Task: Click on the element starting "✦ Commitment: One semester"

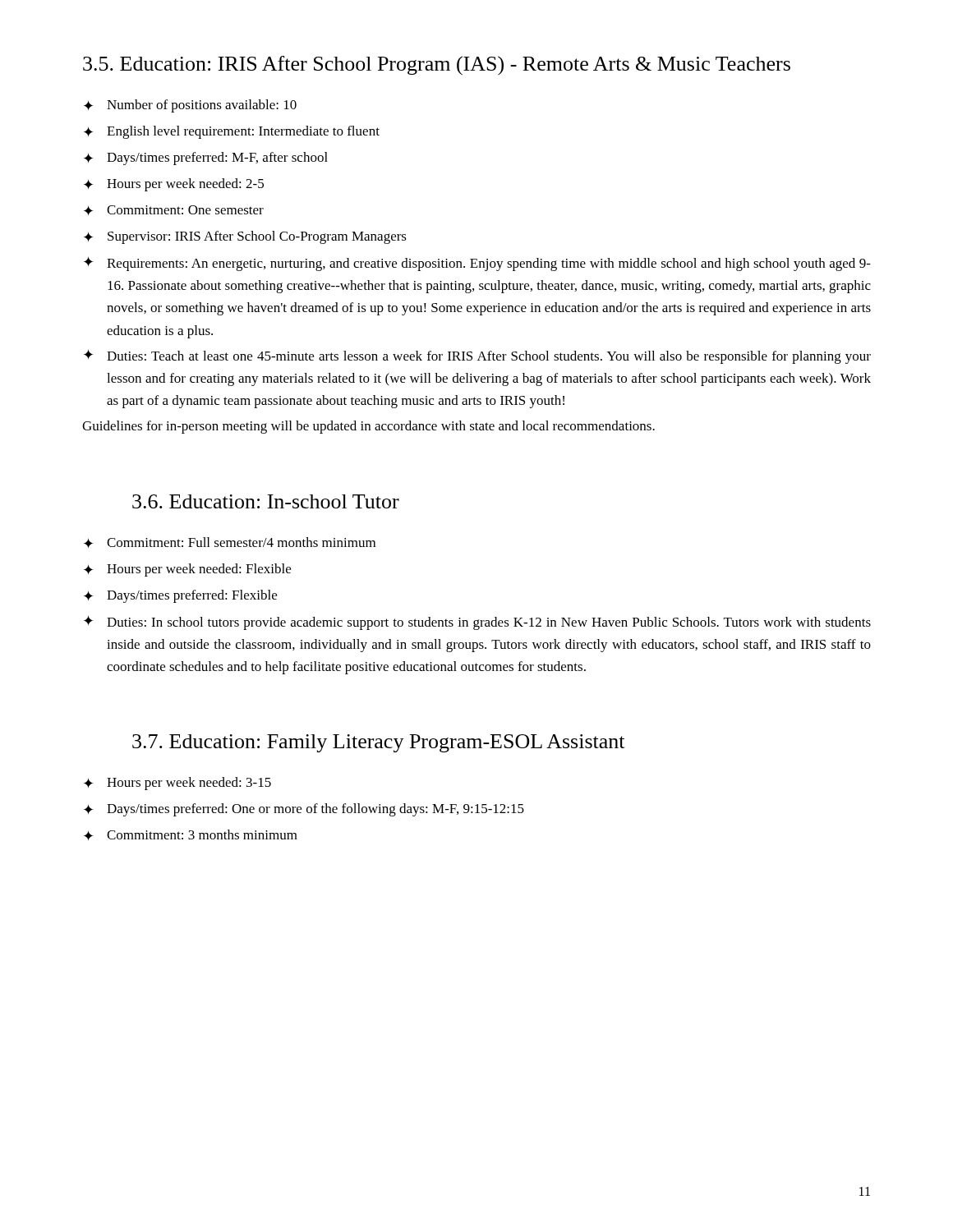Action: (174, 210)
